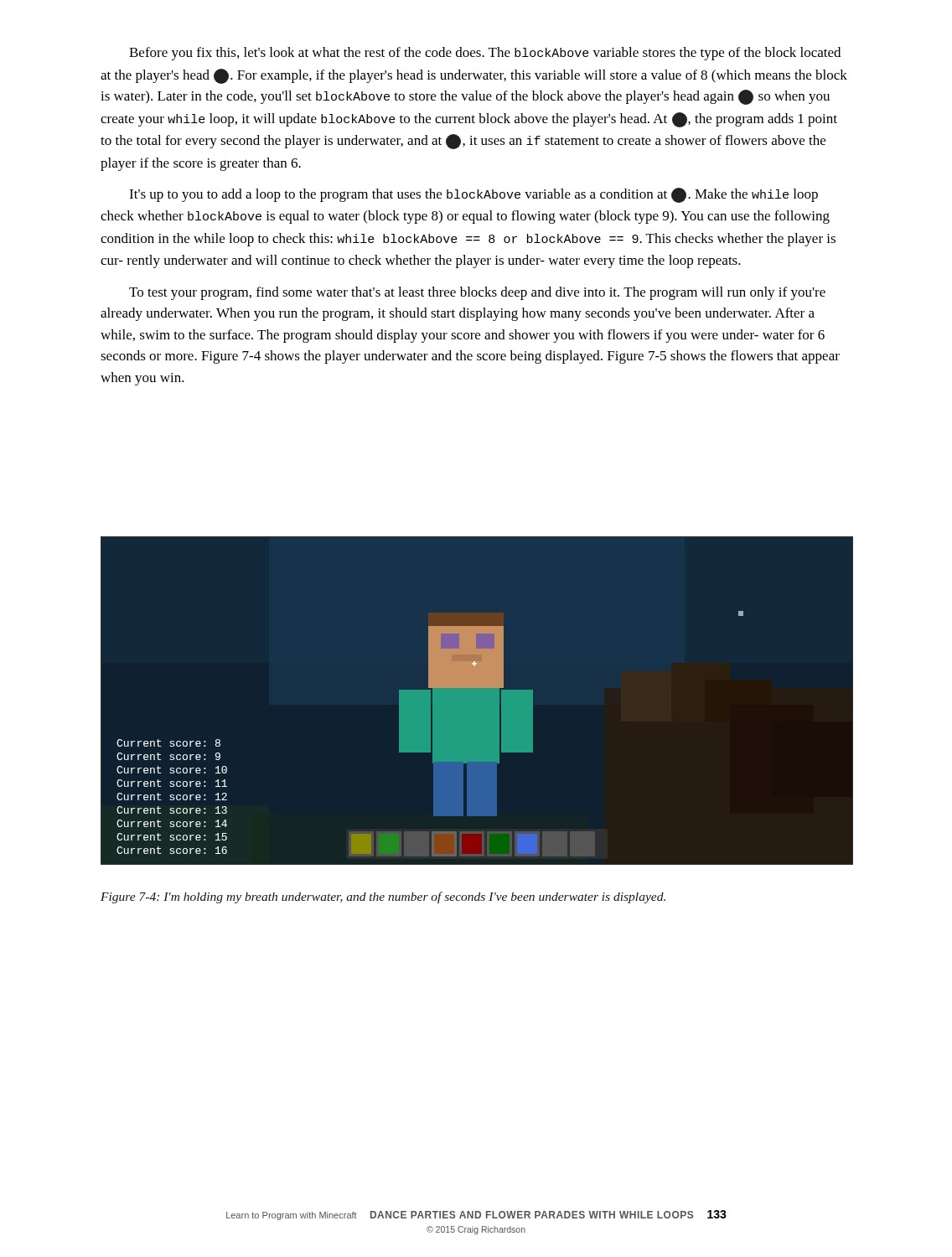Image resolution: width=952 pixels, height=1257 pixels.
Task: Find the screenshot
Action: pos(476,701)
